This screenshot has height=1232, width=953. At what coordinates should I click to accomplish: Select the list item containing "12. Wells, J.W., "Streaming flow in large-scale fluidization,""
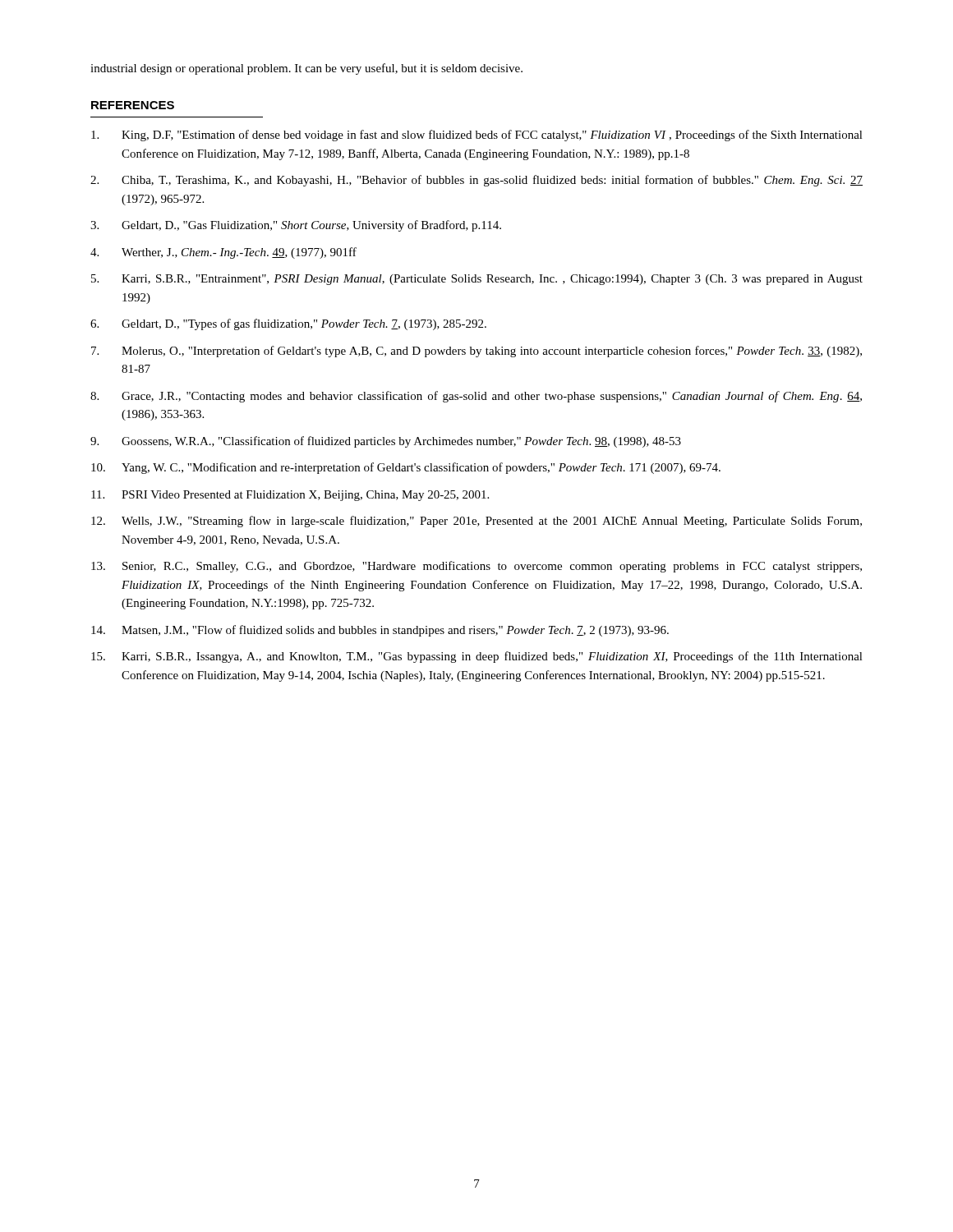pyautogui.click(x=476, y=530)
